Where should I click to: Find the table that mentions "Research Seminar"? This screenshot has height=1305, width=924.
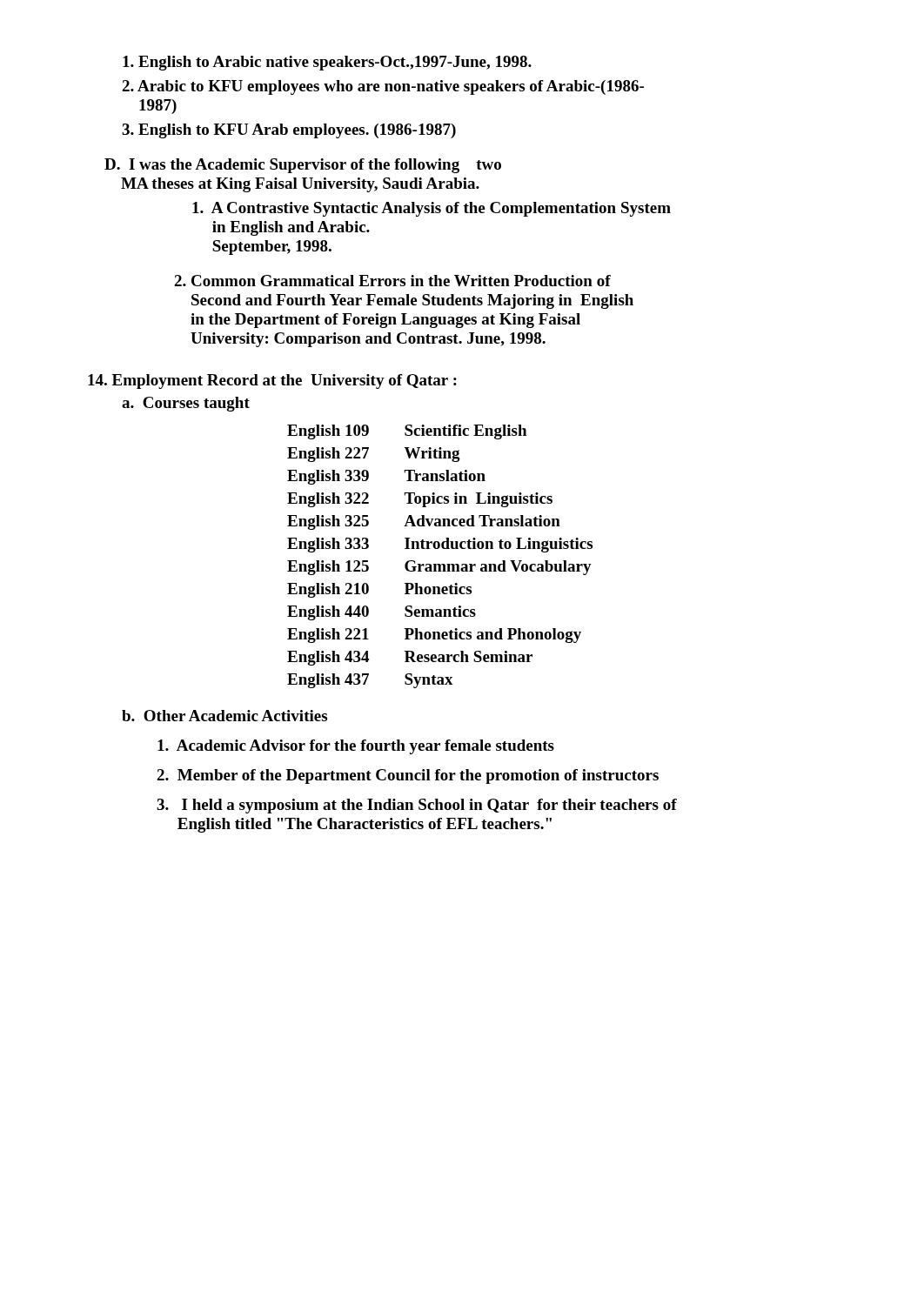click(x=519, y=555)
